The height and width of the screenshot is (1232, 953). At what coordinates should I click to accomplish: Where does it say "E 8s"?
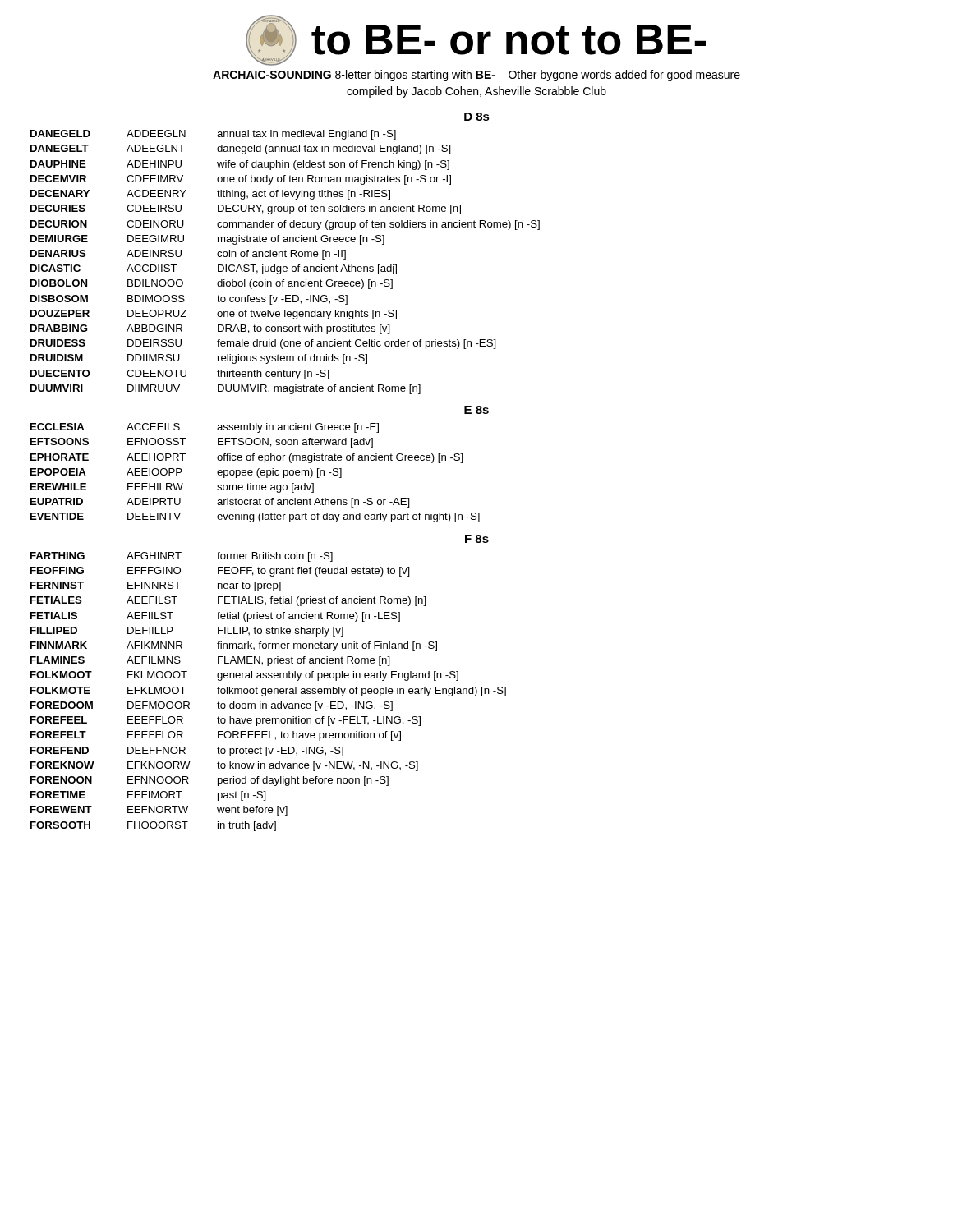point(476,410)
